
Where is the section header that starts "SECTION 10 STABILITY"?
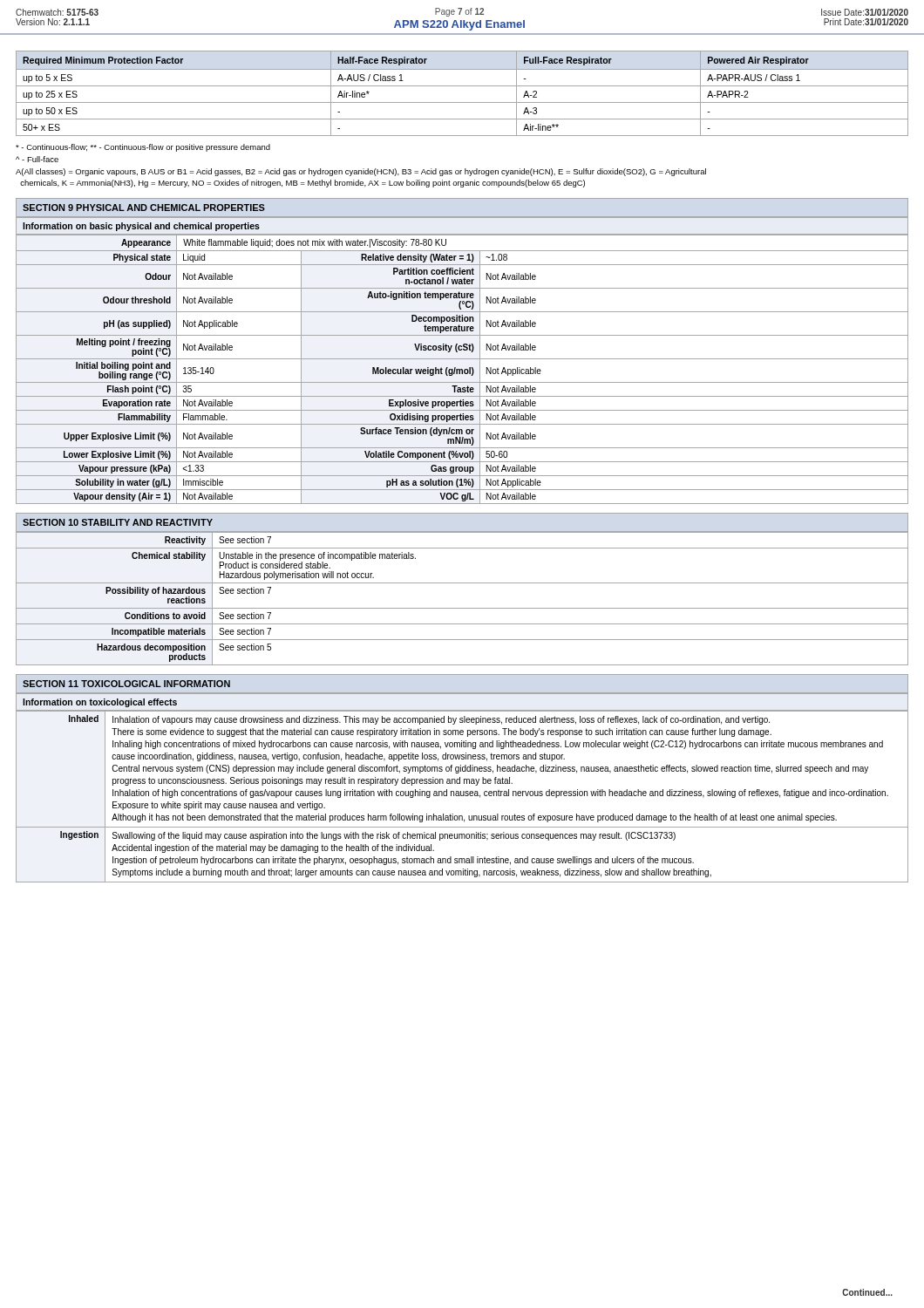point(118,522)
